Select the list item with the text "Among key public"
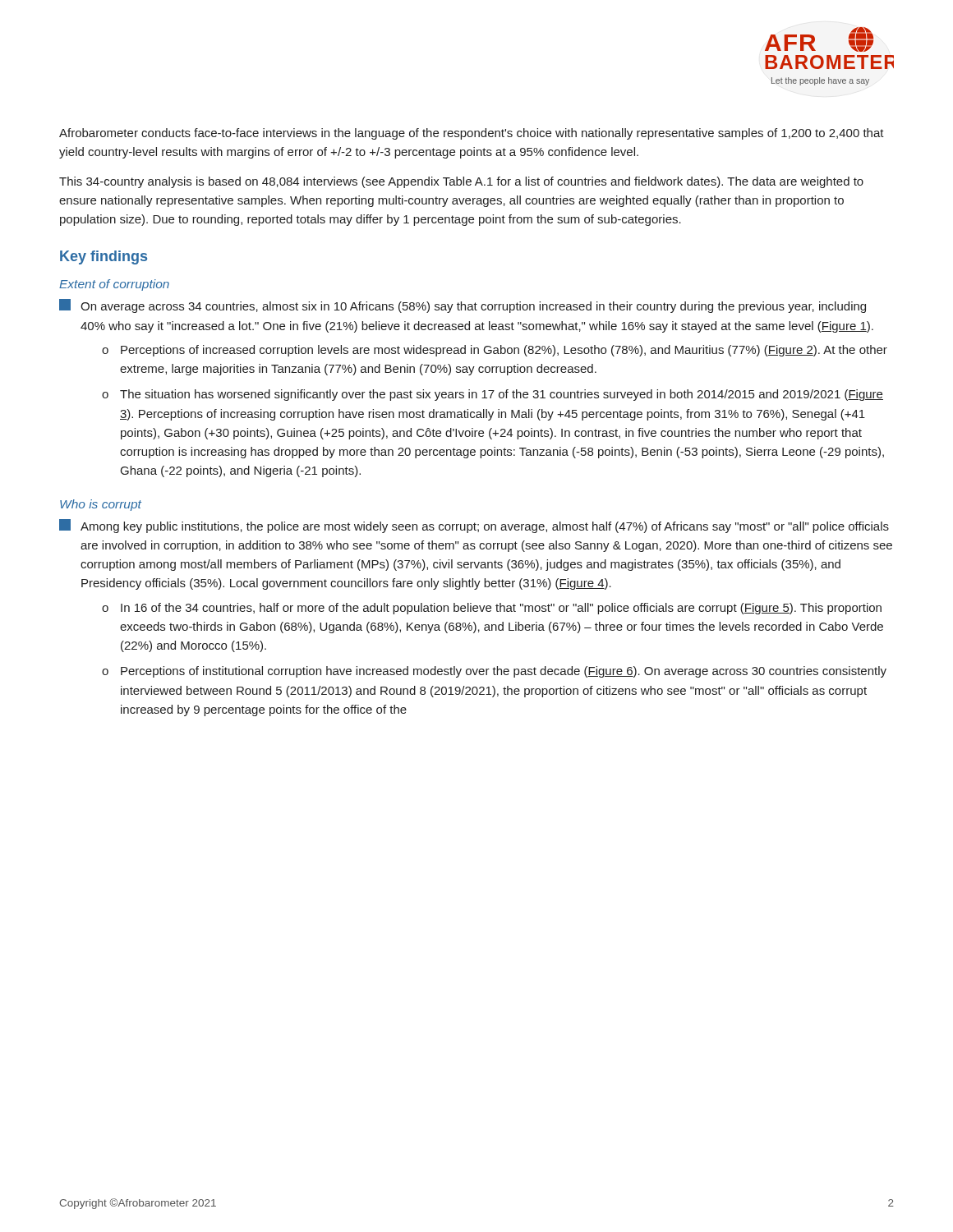Viewport: 953px width, 1232px height. click(476, 621)
